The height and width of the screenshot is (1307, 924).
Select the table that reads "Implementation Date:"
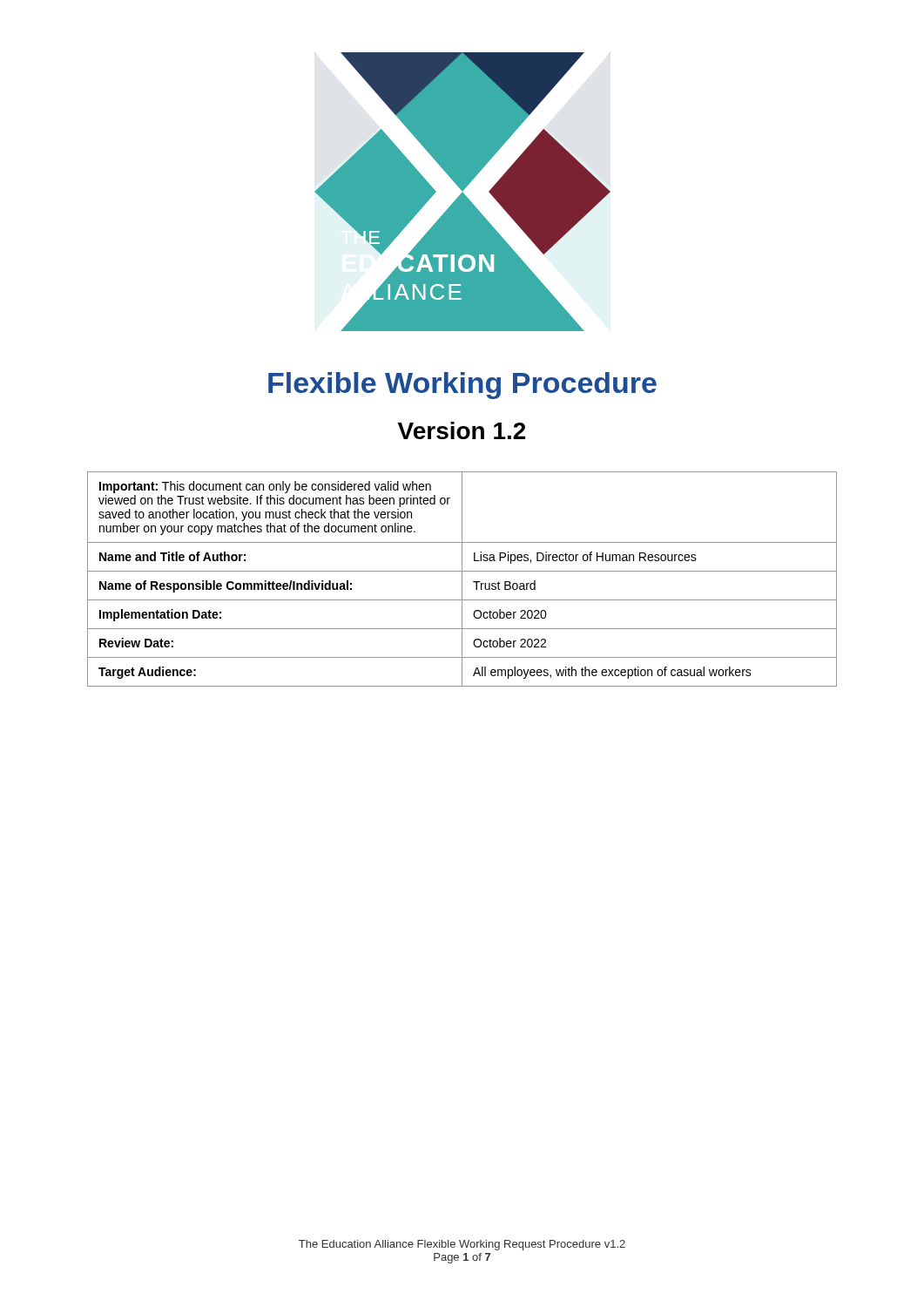462,579
